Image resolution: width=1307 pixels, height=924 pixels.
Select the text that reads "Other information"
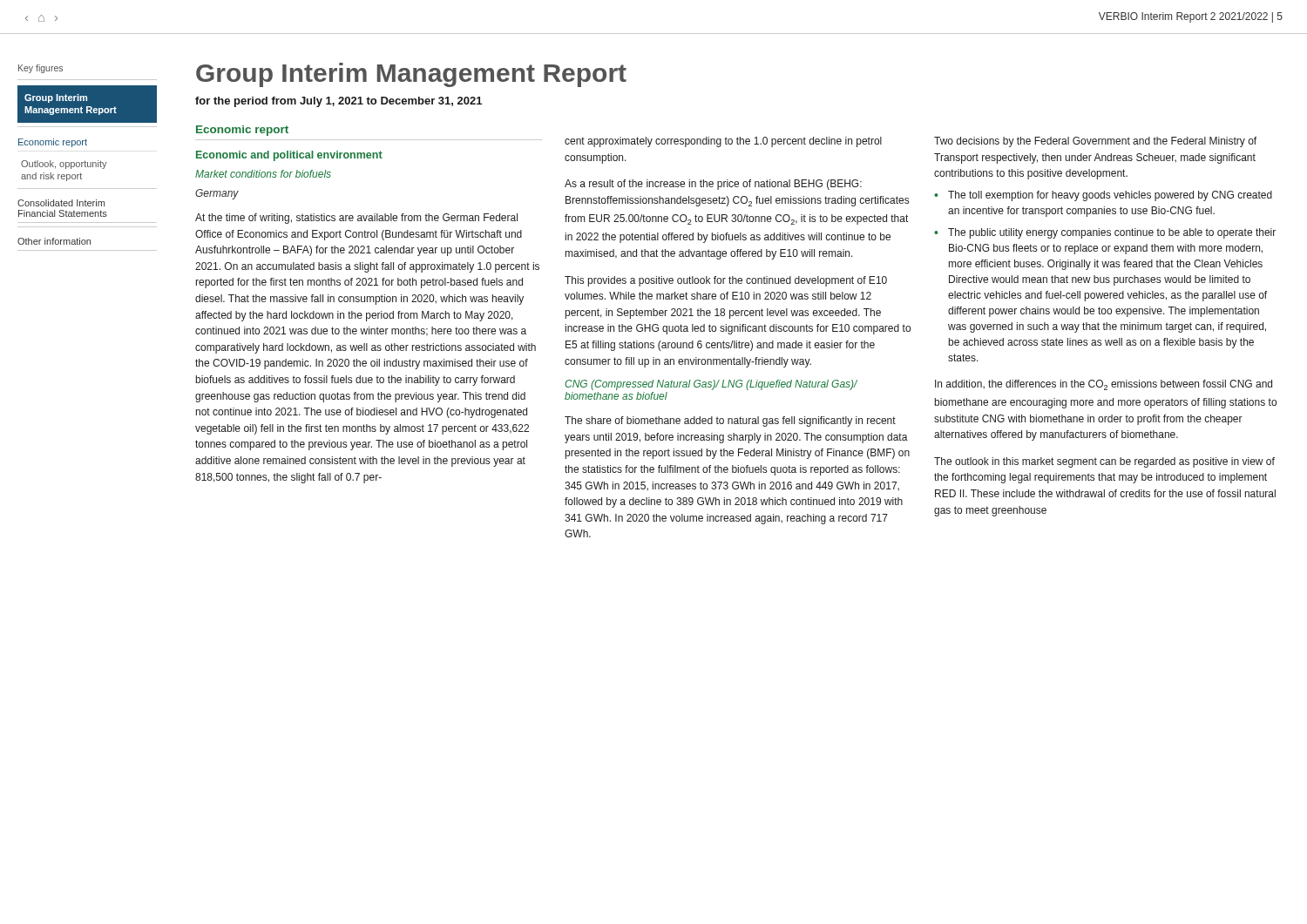click(x=54, y=241)
